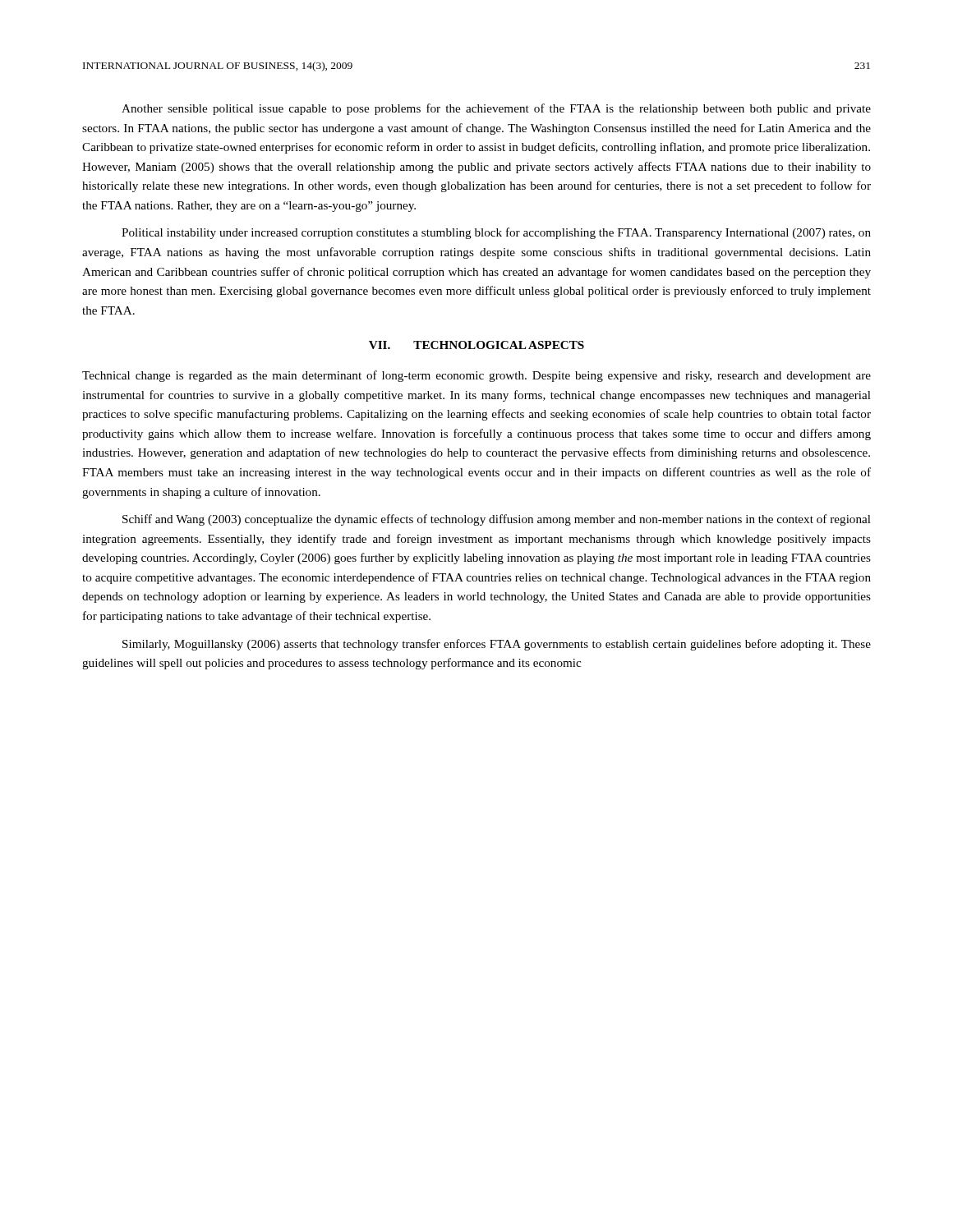The image size is (953, 1232).
Task: Find the text block with the text "Political instability under"
Action: coord(476,271)
